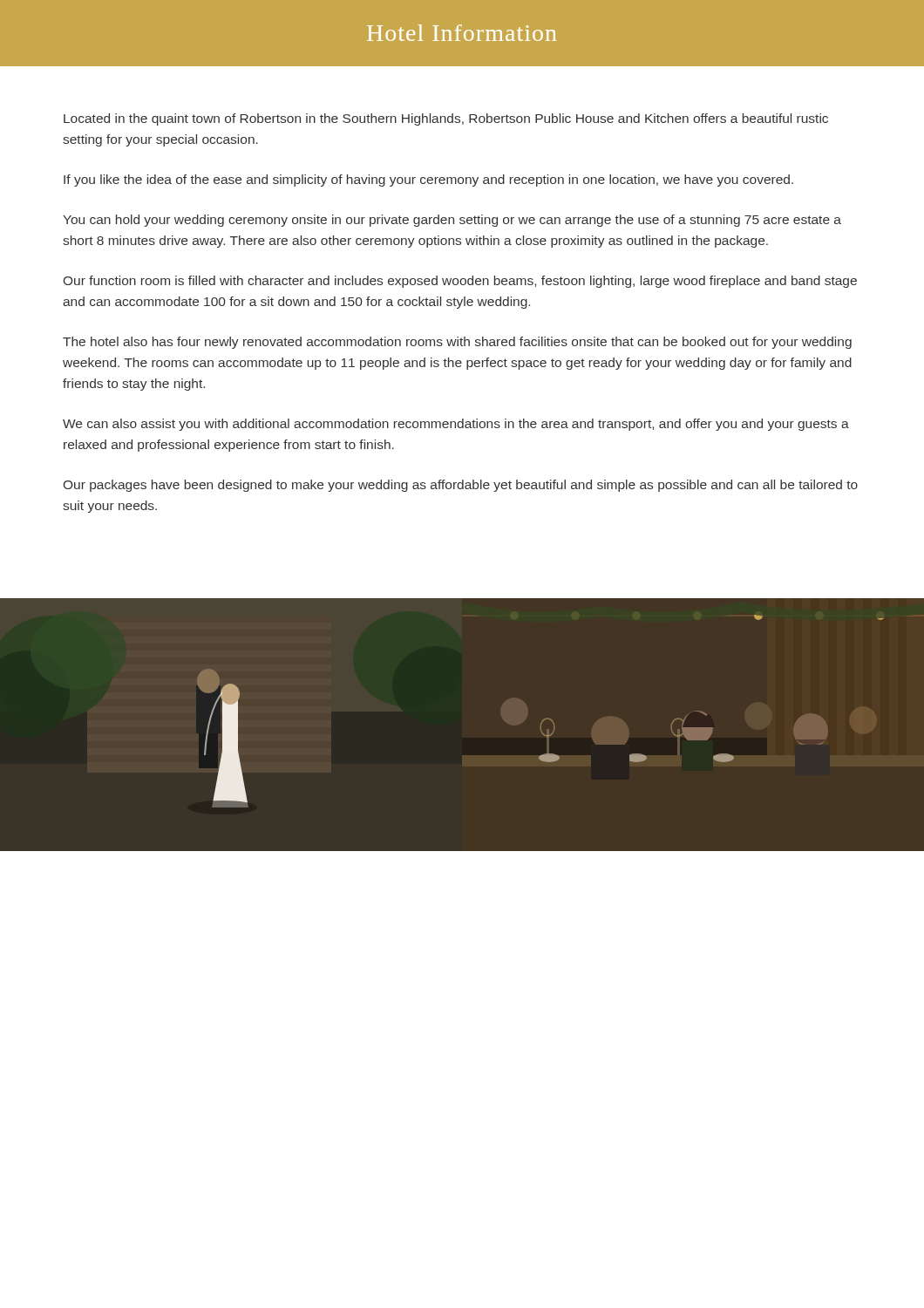Locate the text block containing "We can also assist you with additional accommodation"
The image size is (924, 1308).
[456, 434]
